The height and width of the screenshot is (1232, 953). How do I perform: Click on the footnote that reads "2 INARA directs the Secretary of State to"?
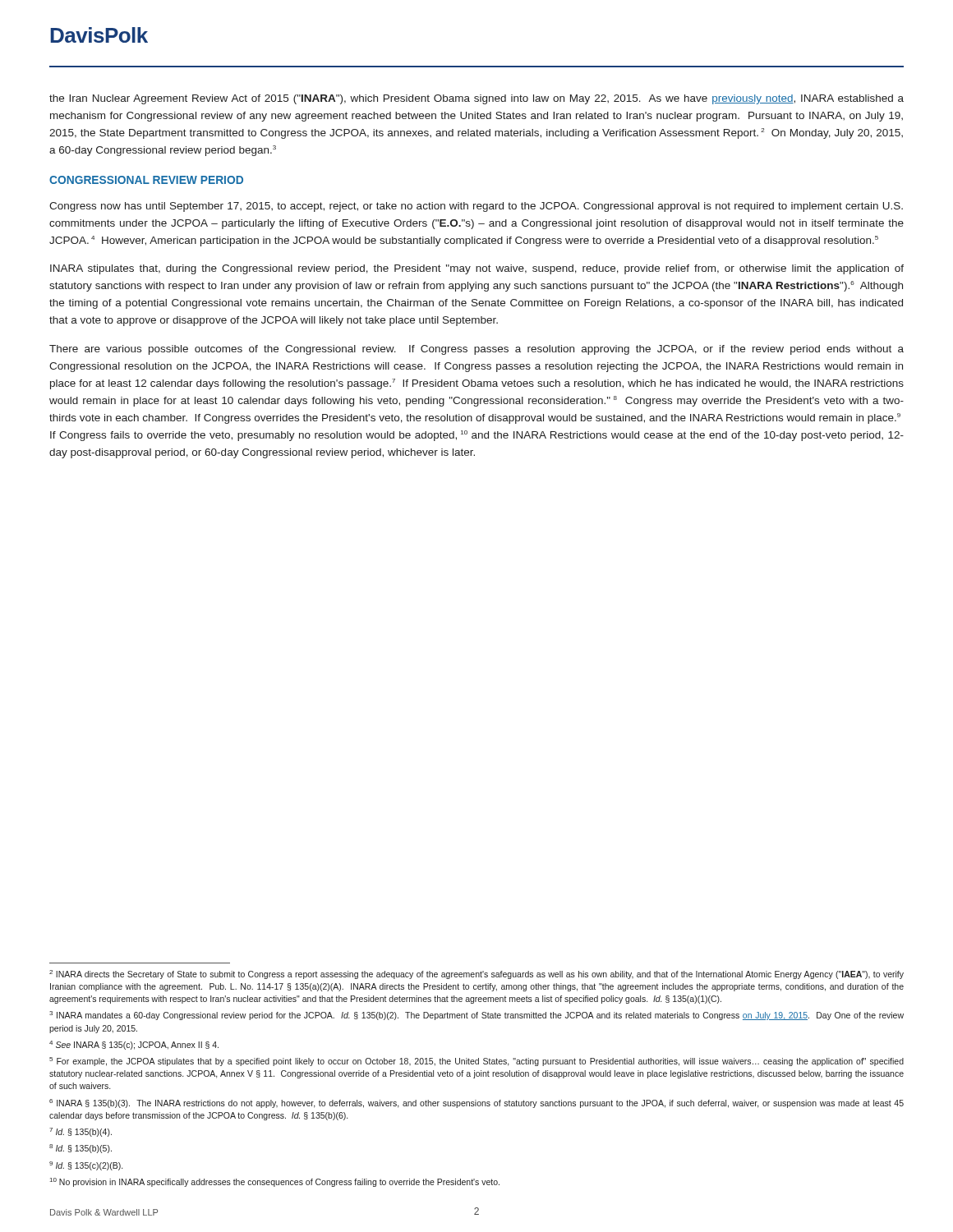(476, 986)
